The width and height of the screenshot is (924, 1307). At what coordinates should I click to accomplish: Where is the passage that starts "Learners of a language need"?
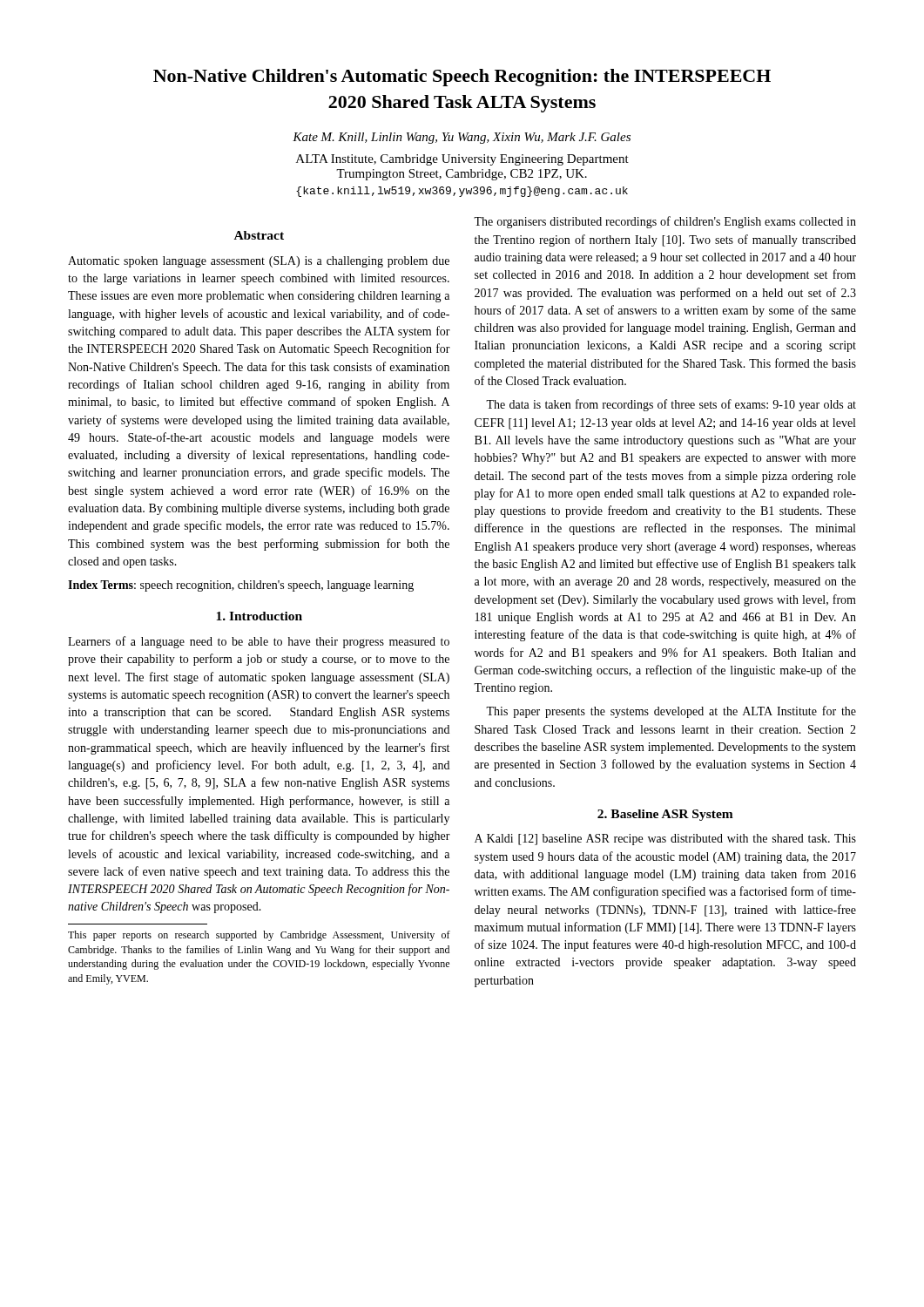tap(259, 775)
